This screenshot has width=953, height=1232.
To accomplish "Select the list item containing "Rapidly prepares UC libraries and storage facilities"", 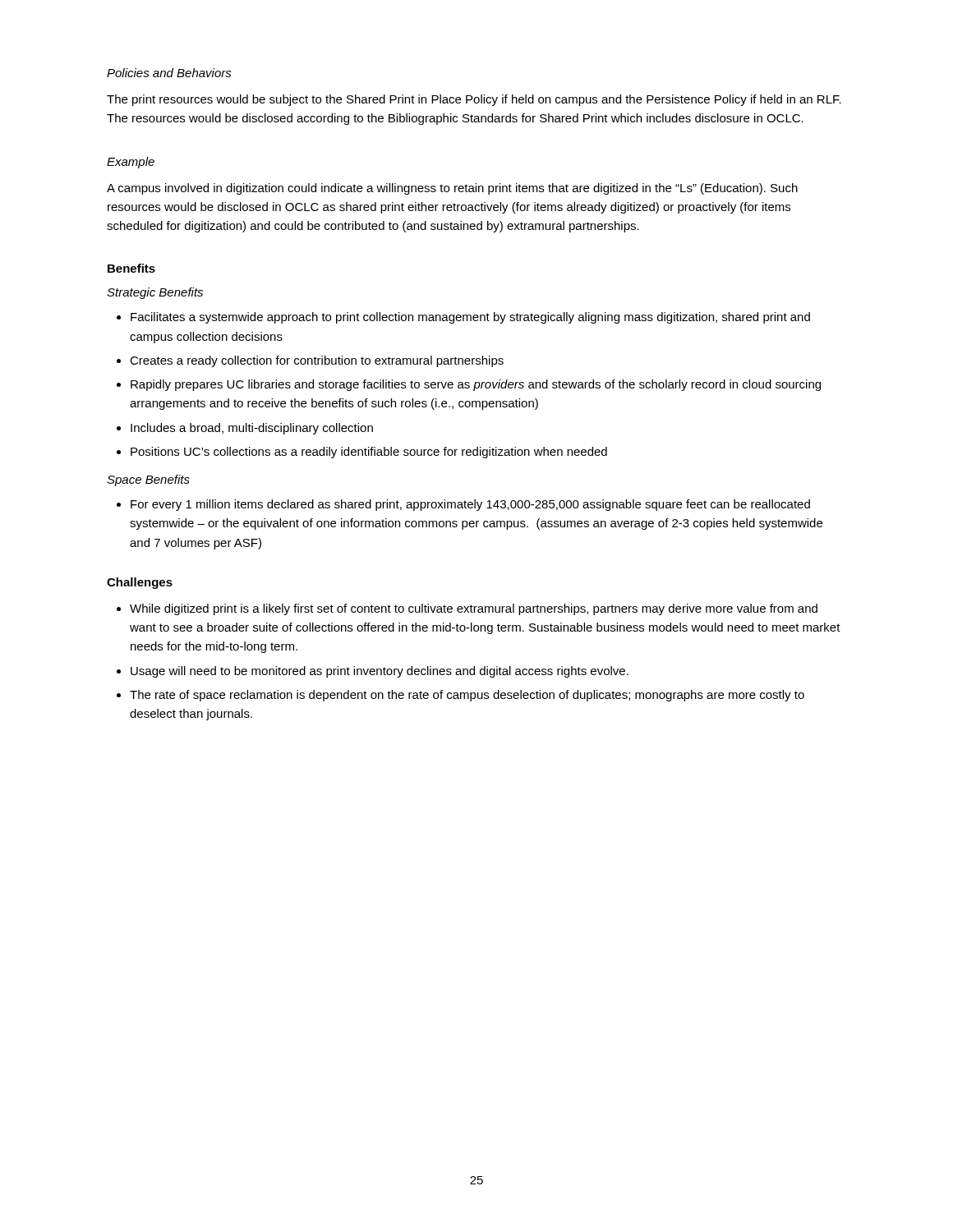I will (488, 394).
